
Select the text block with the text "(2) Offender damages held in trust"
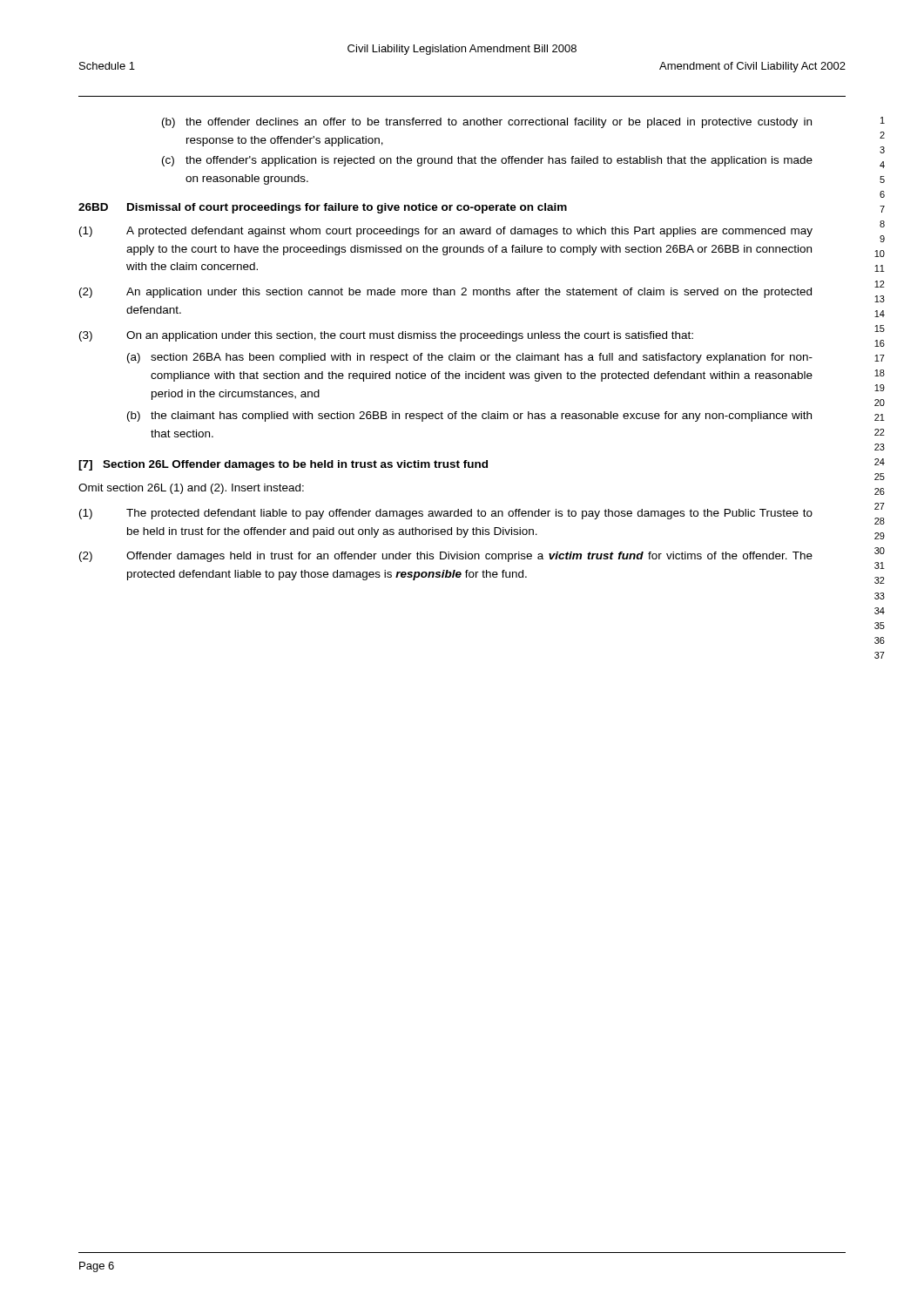[445, 566]
